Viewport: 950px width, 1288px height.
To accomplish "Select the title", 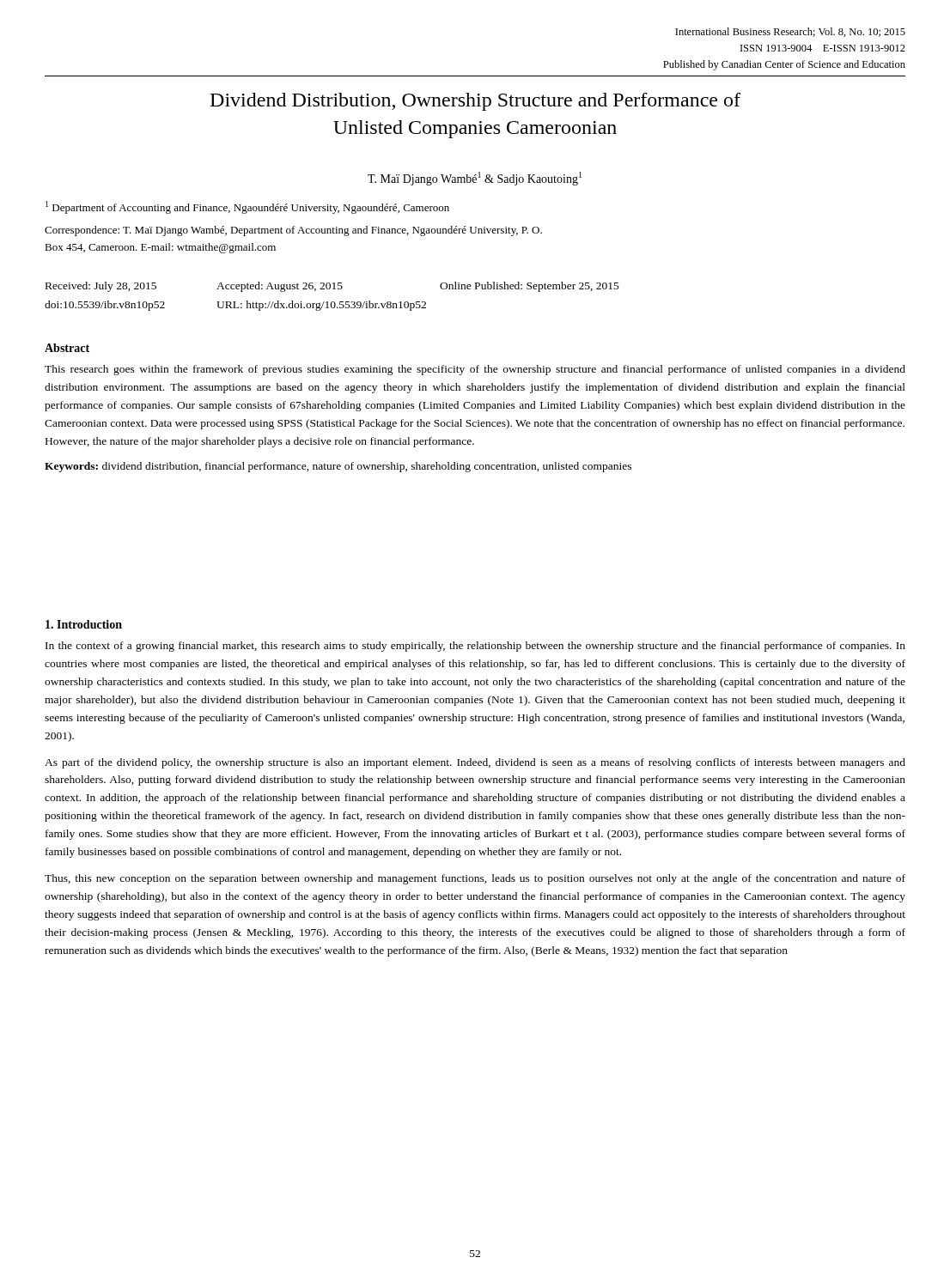I will 475,114.
